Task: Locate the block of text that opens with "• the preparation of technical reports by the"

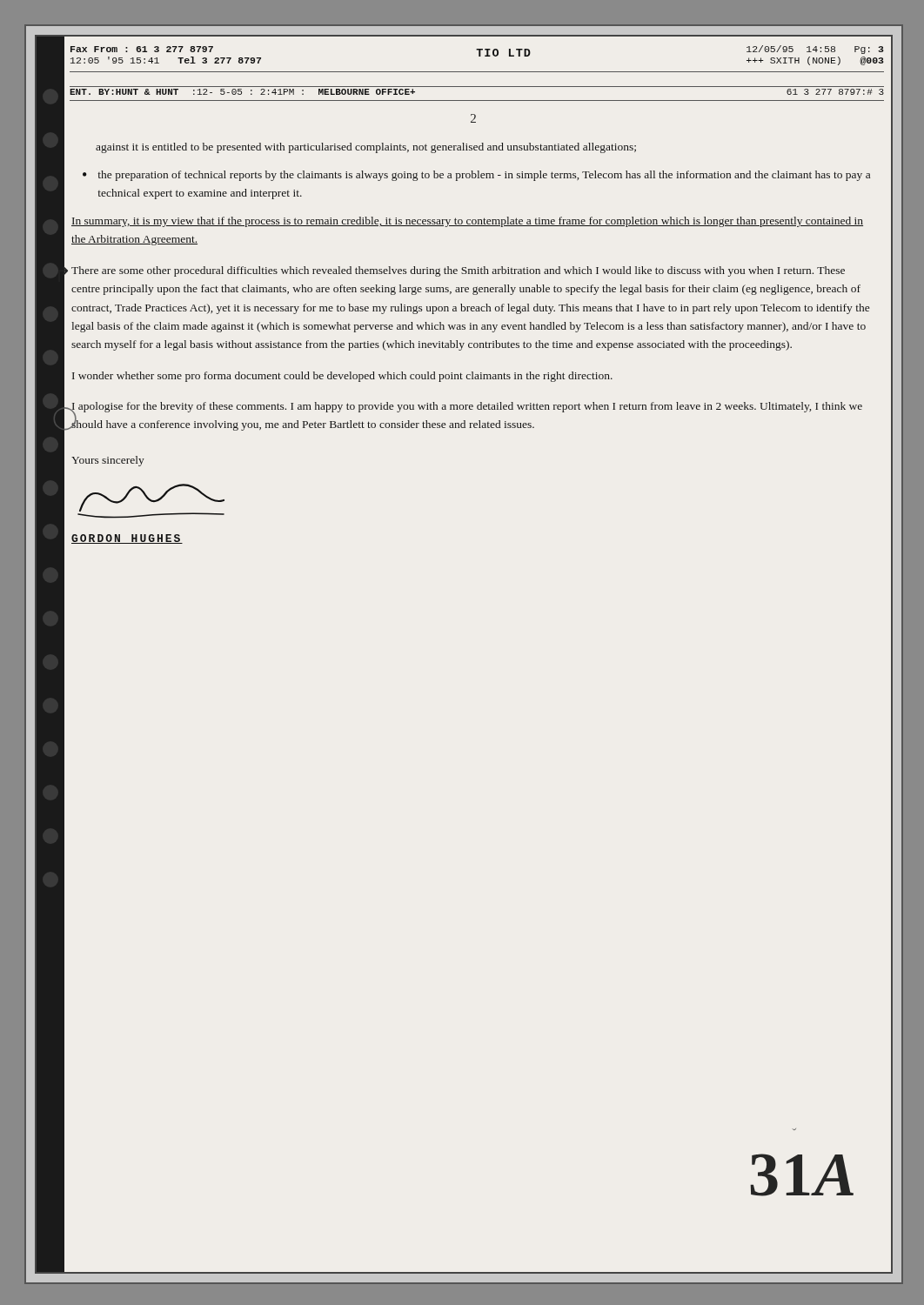Action: point(479,184)
